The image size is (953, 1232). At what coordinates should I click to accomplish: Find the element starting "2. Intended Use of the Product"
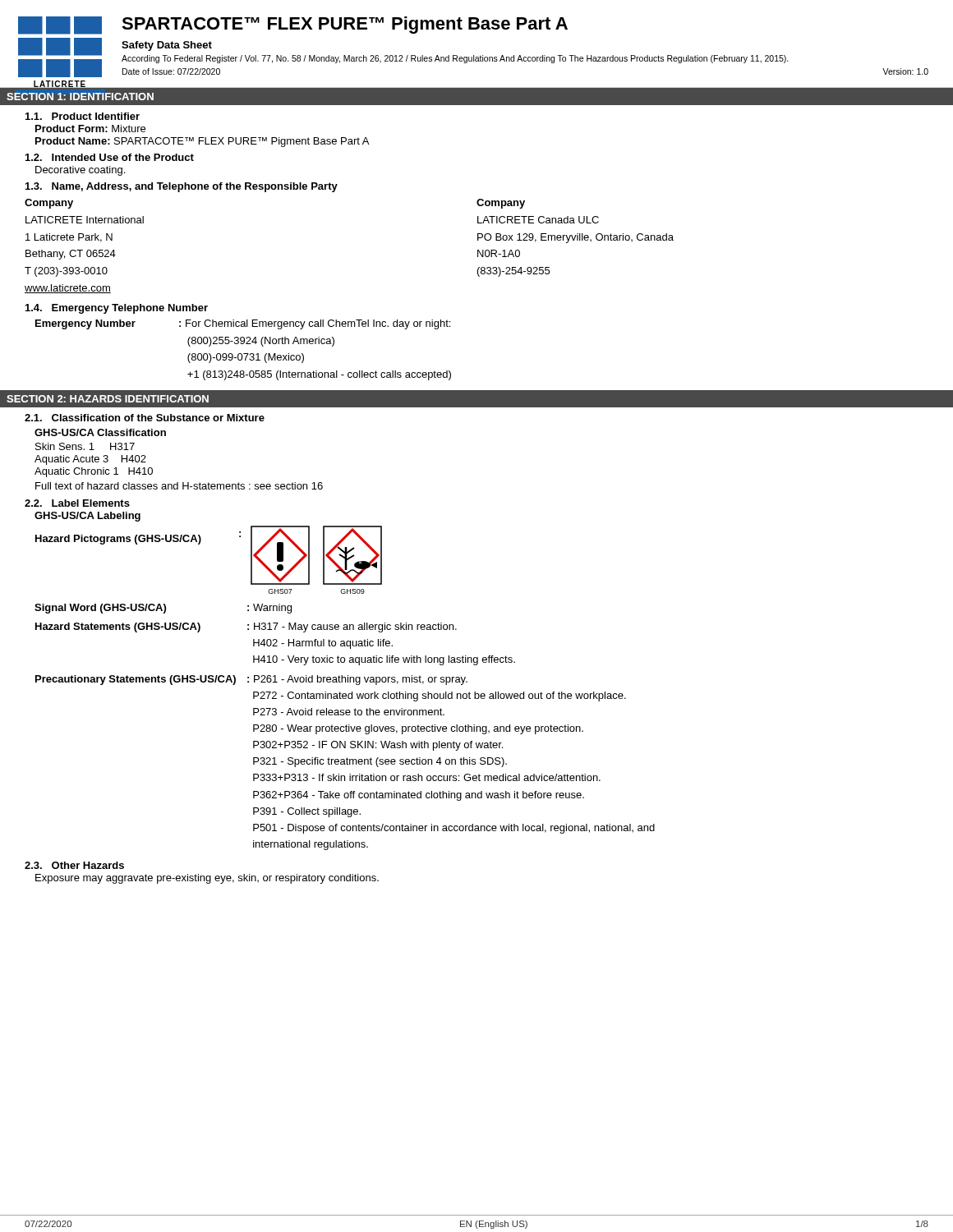coord(110,157)
